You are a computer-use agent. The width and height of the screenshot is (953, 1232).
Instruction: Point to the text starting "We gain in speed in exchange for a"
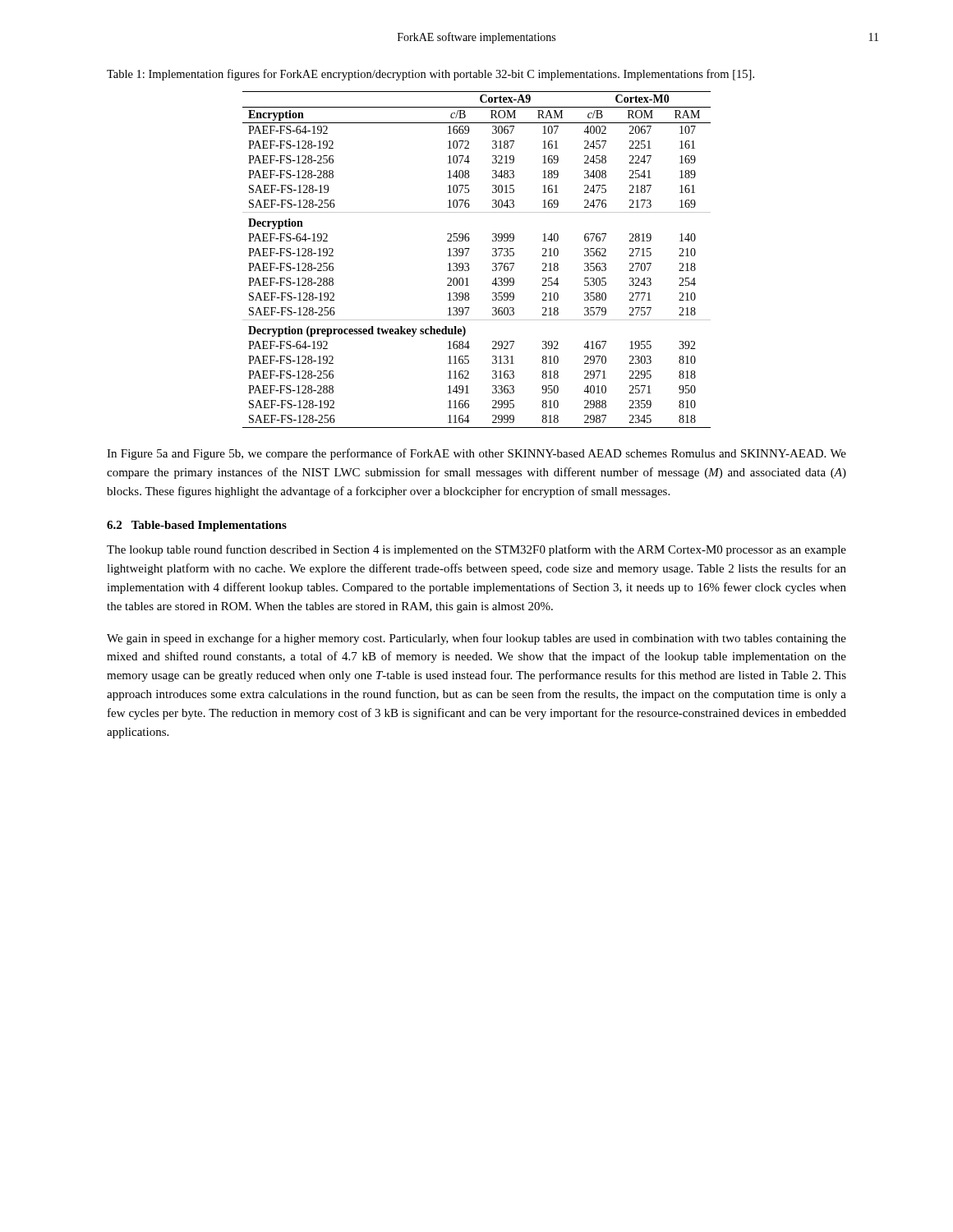[x=476, y=685]
